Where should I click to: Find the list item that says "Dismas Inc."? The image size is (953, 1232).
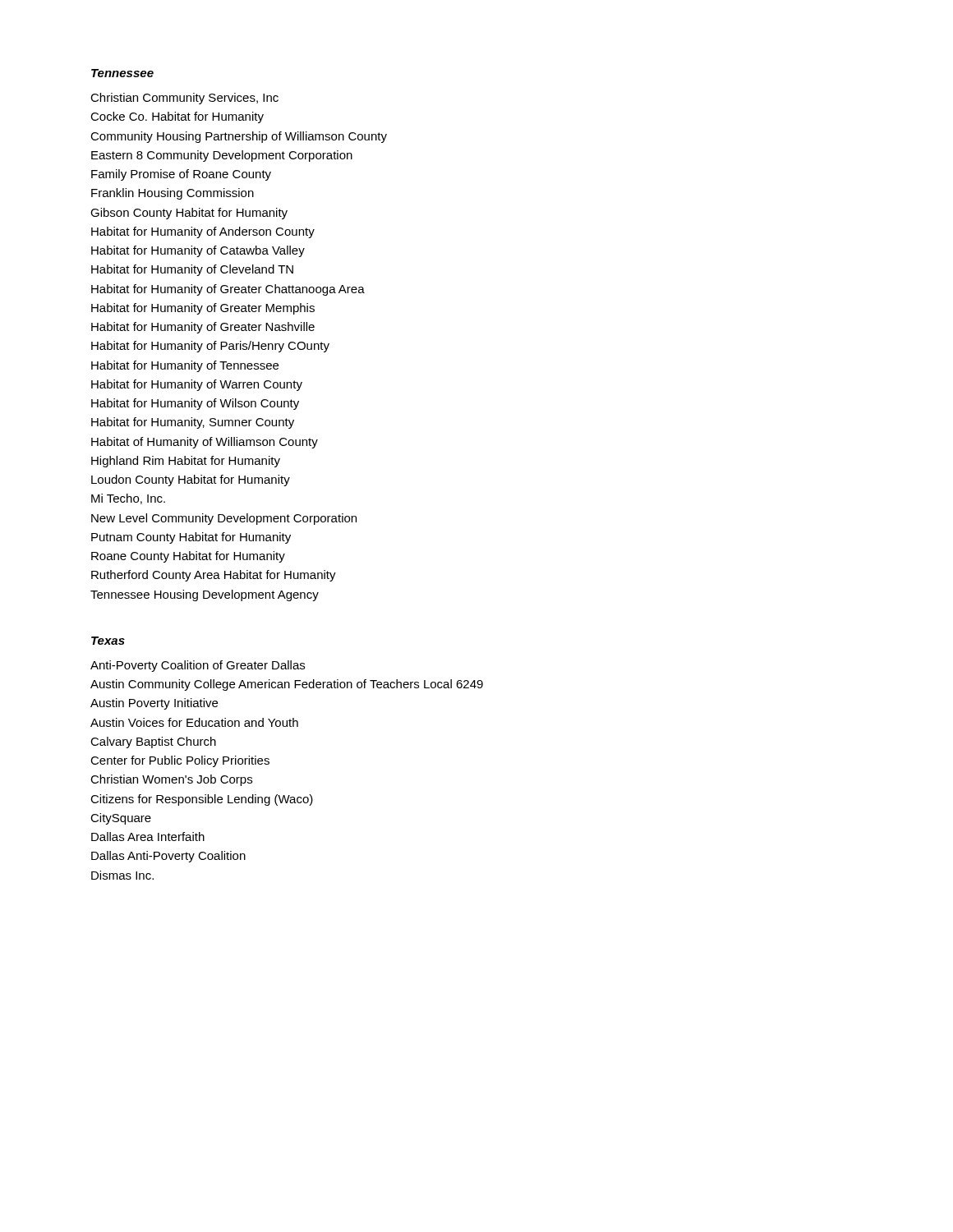[x=123, y=875]
